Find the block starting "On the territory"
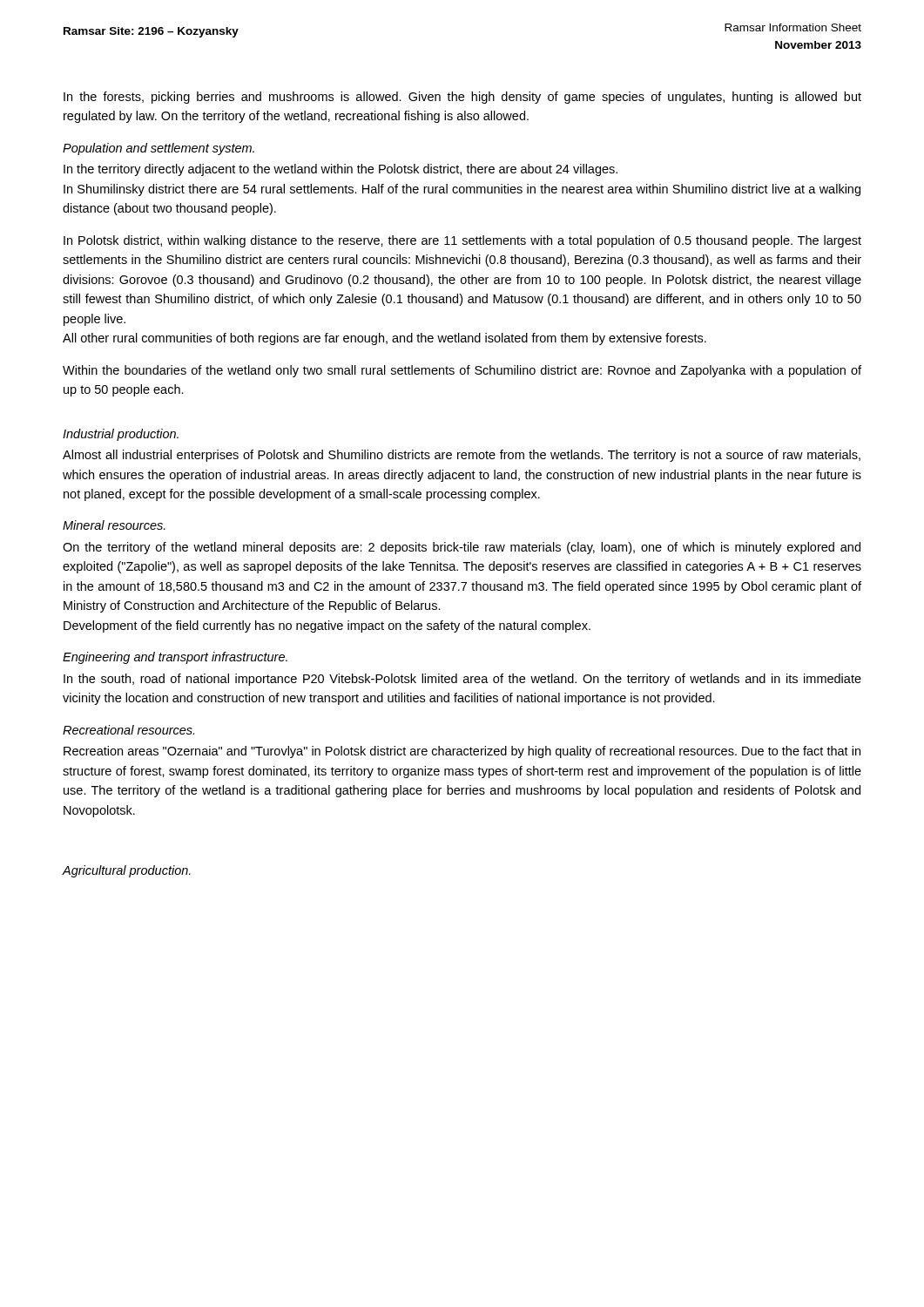The image size is (924, 1307). point(462,586)
